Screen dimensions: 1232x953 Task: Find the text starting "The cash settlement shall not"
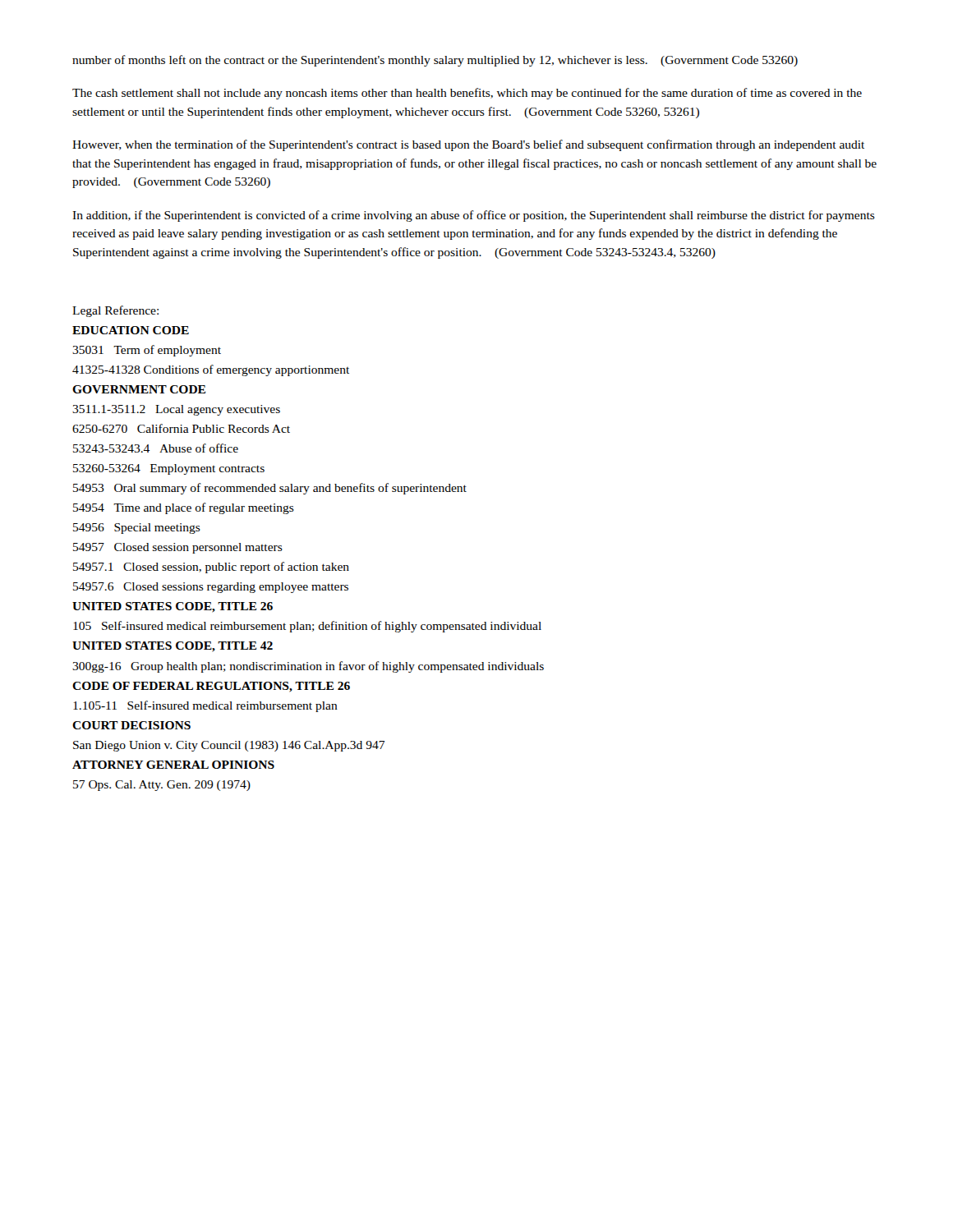467,102
